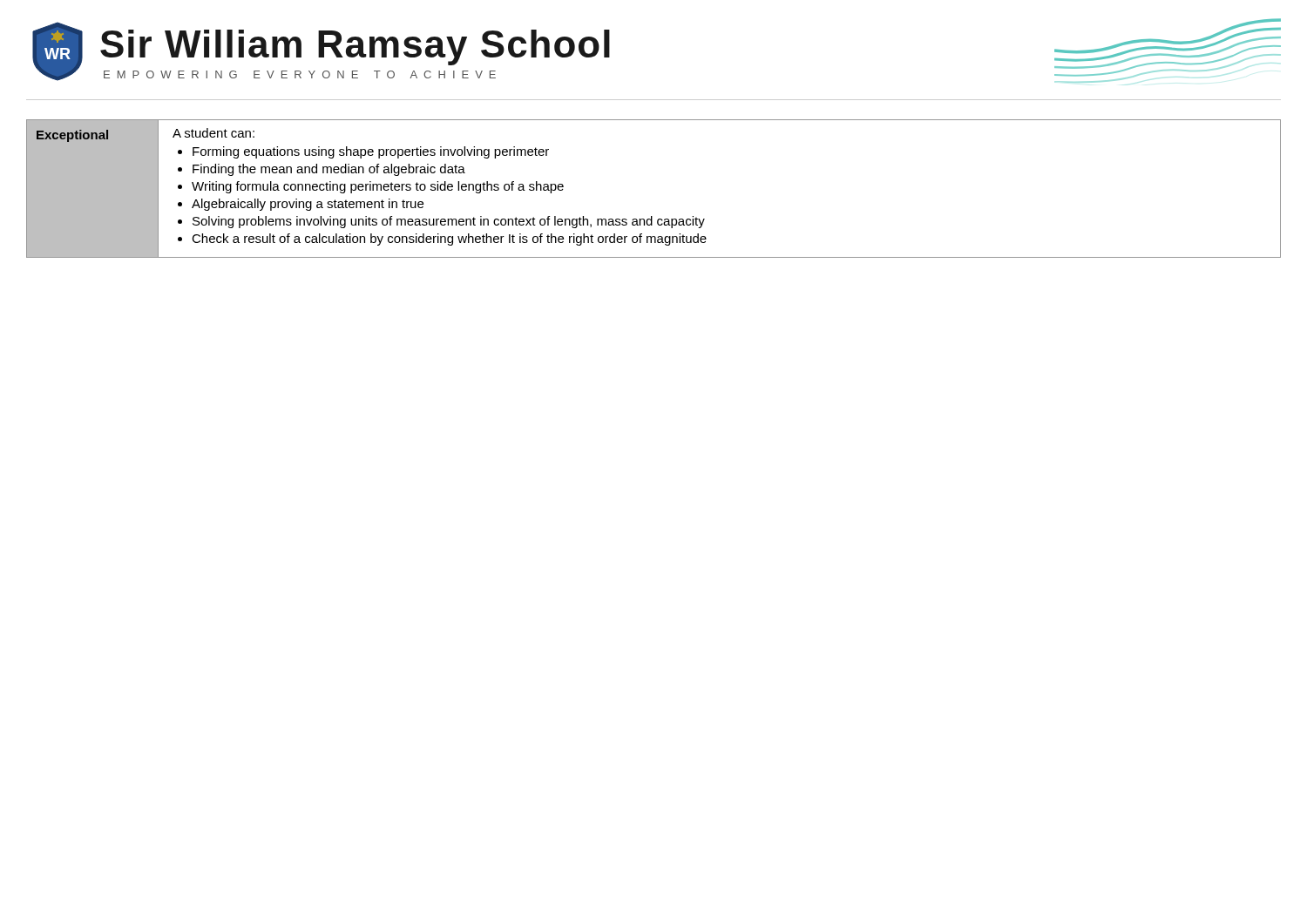
Task: Navigate to the element starting "Solving problems involving"
Action: click(448, 221)
